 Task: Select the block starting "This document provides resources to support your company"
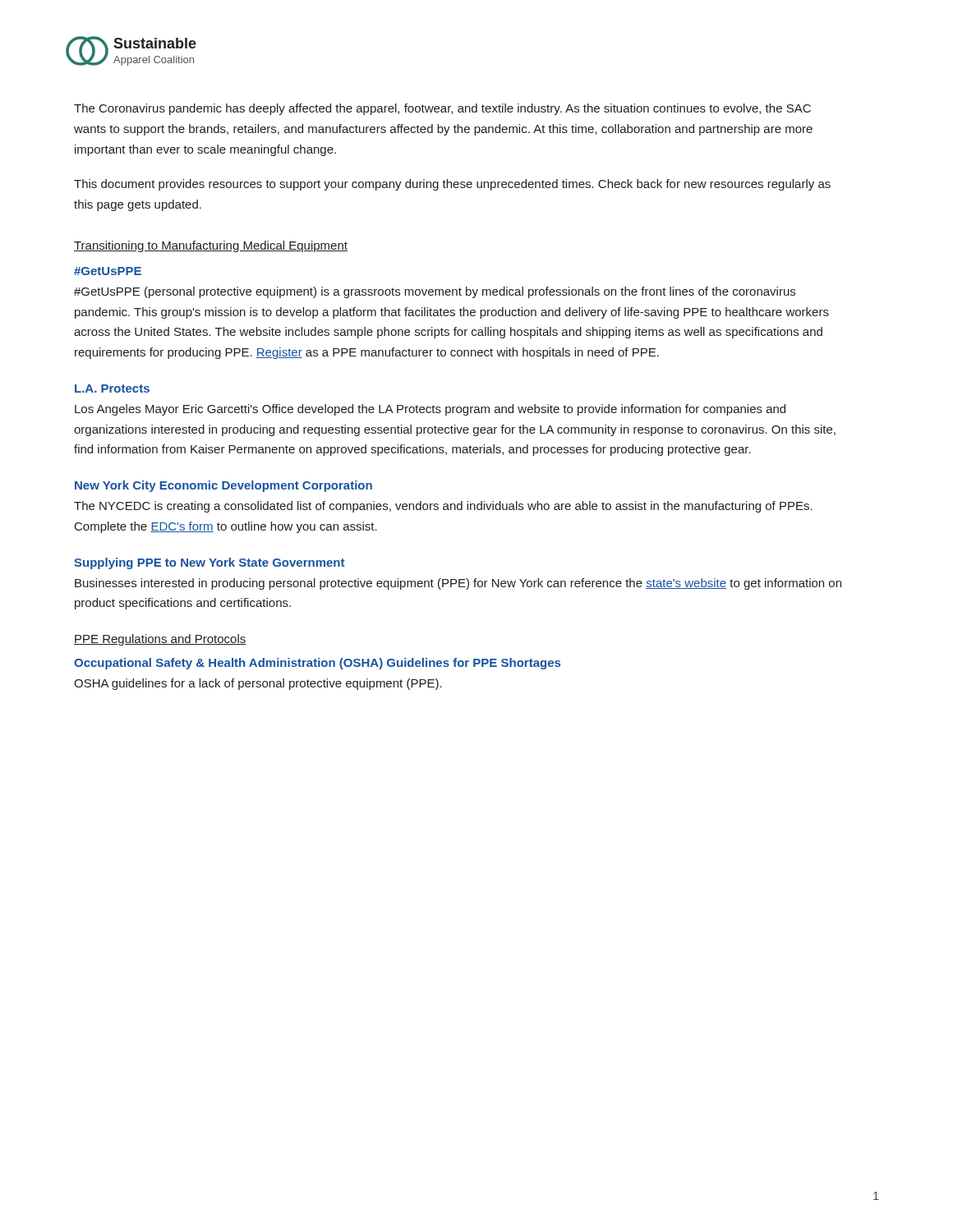(452, 194)
